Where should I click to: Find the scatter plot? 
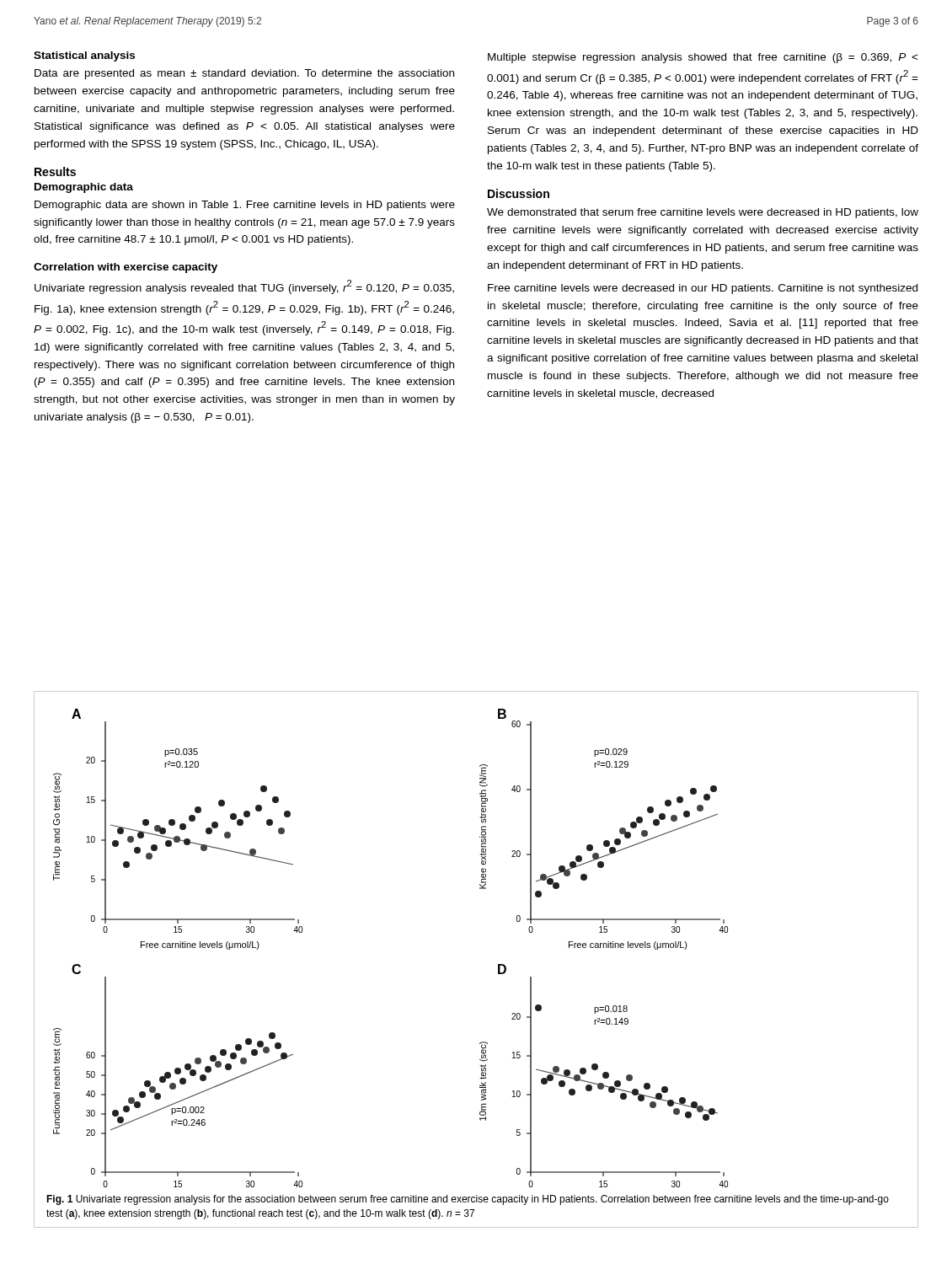pyautogui.click(x=476, y=959)
